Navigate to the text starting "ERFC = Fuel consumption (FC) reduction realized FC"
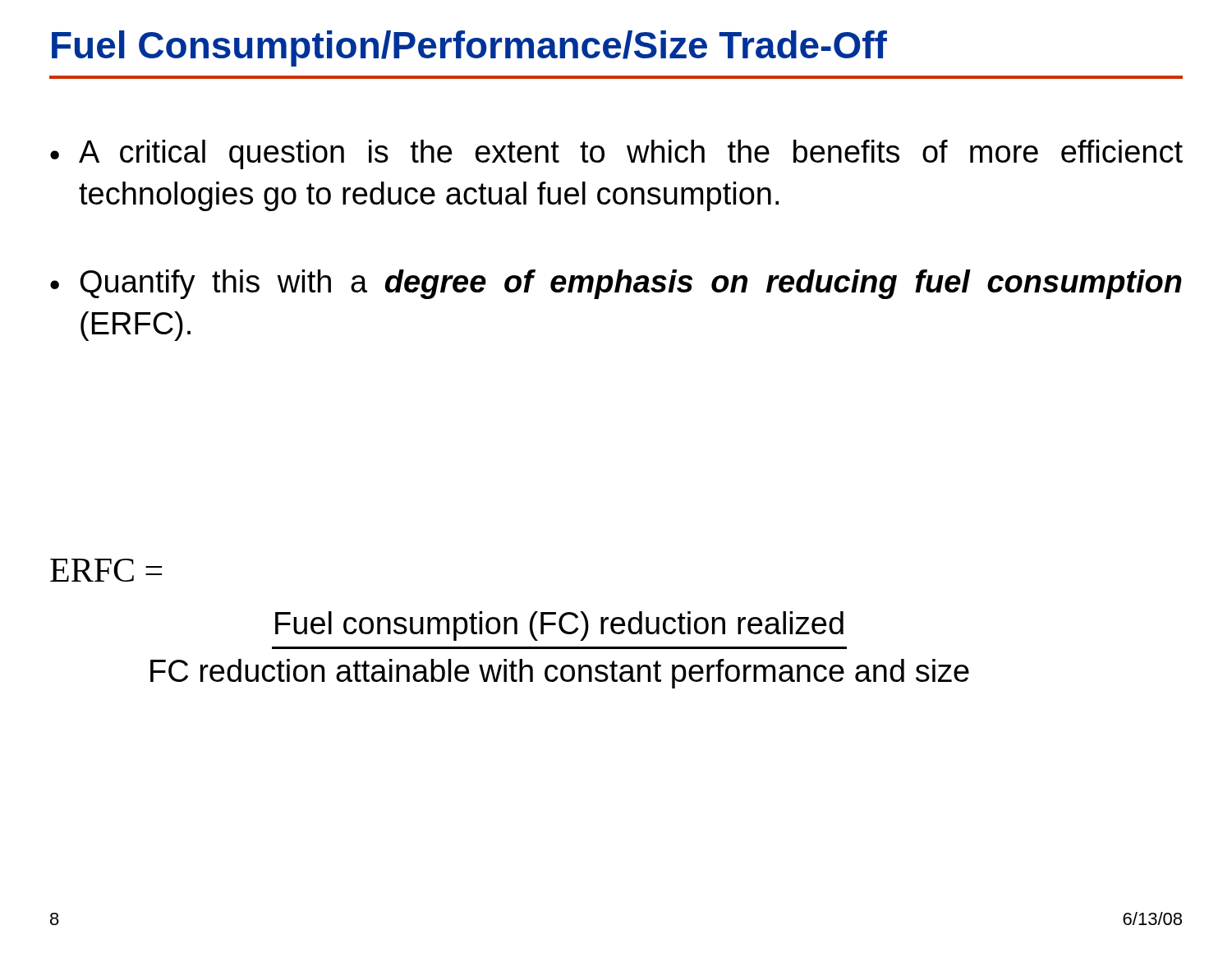The width and height of the screenshot is (1232, 953). tap(616, 620)
